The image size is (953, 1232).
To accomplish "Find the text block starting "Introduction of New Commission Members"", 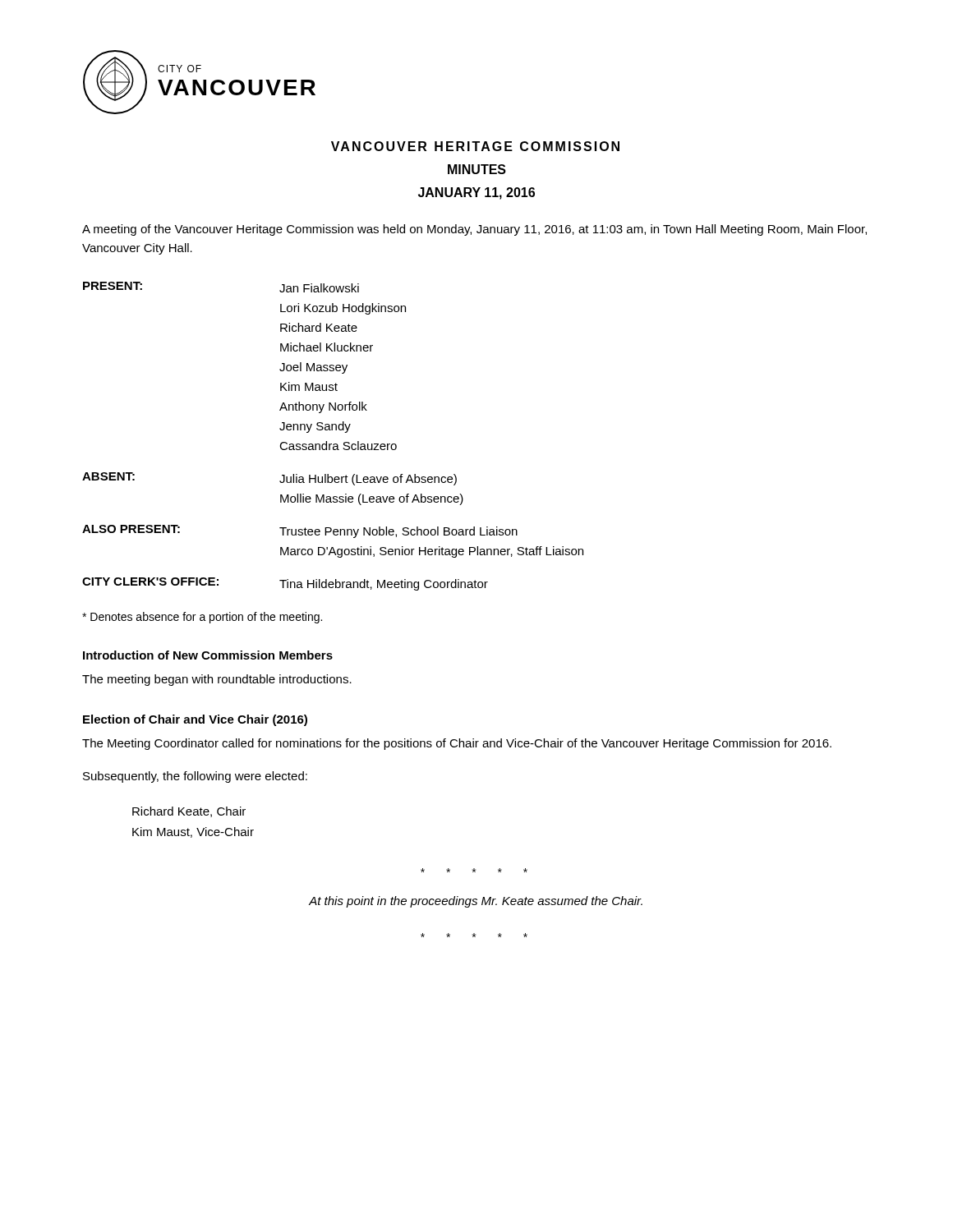I will tap(208, 655).
